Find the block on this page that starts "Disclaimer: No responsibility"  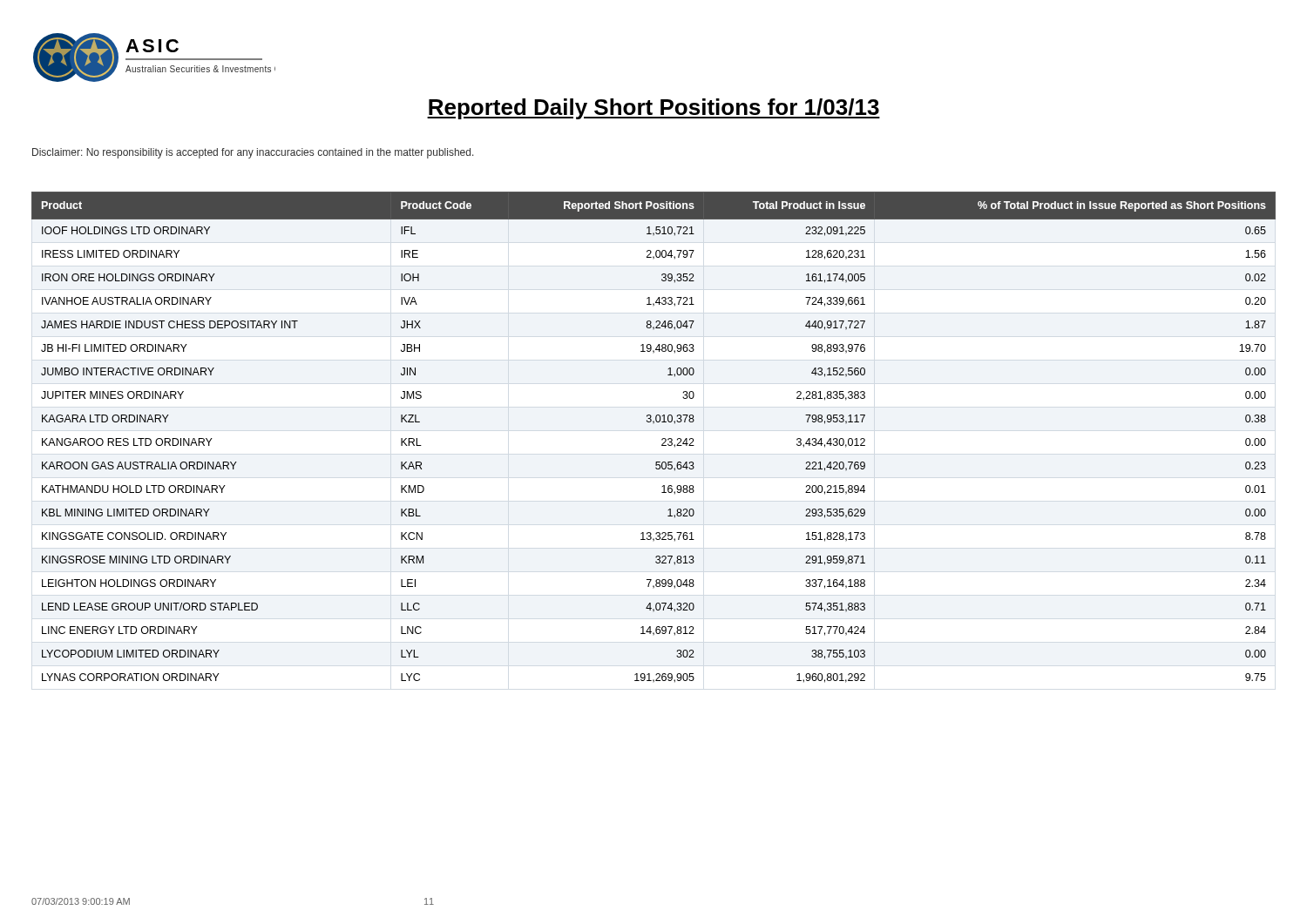click(x=253, y=152)
